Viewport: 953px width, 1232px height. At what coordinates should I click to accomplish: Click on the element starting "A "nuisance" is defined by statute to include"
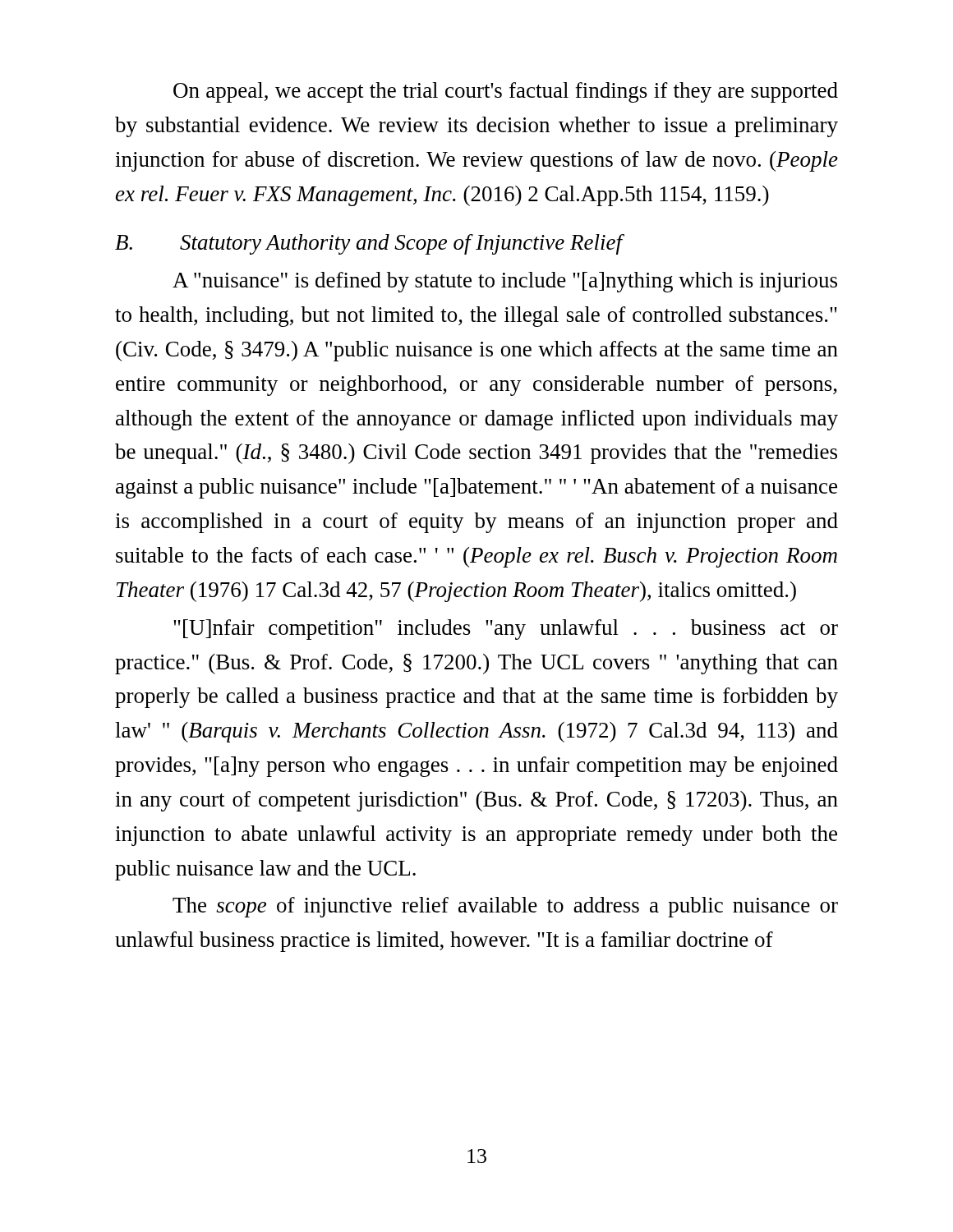pyautogui.click(x=476, y=435)
